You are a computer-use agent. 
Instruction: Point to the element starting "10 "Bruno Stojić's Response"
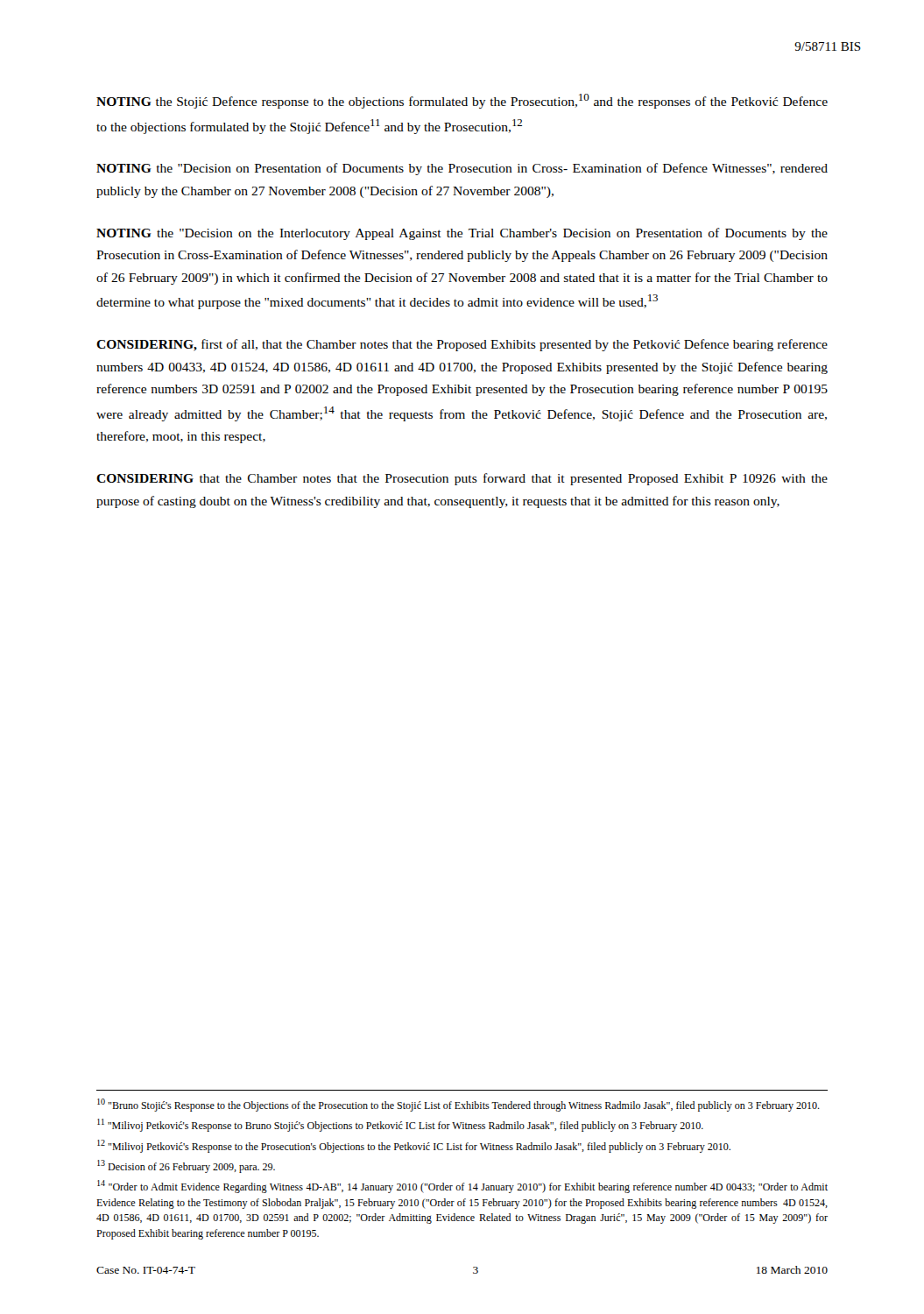pos(458,1104)
